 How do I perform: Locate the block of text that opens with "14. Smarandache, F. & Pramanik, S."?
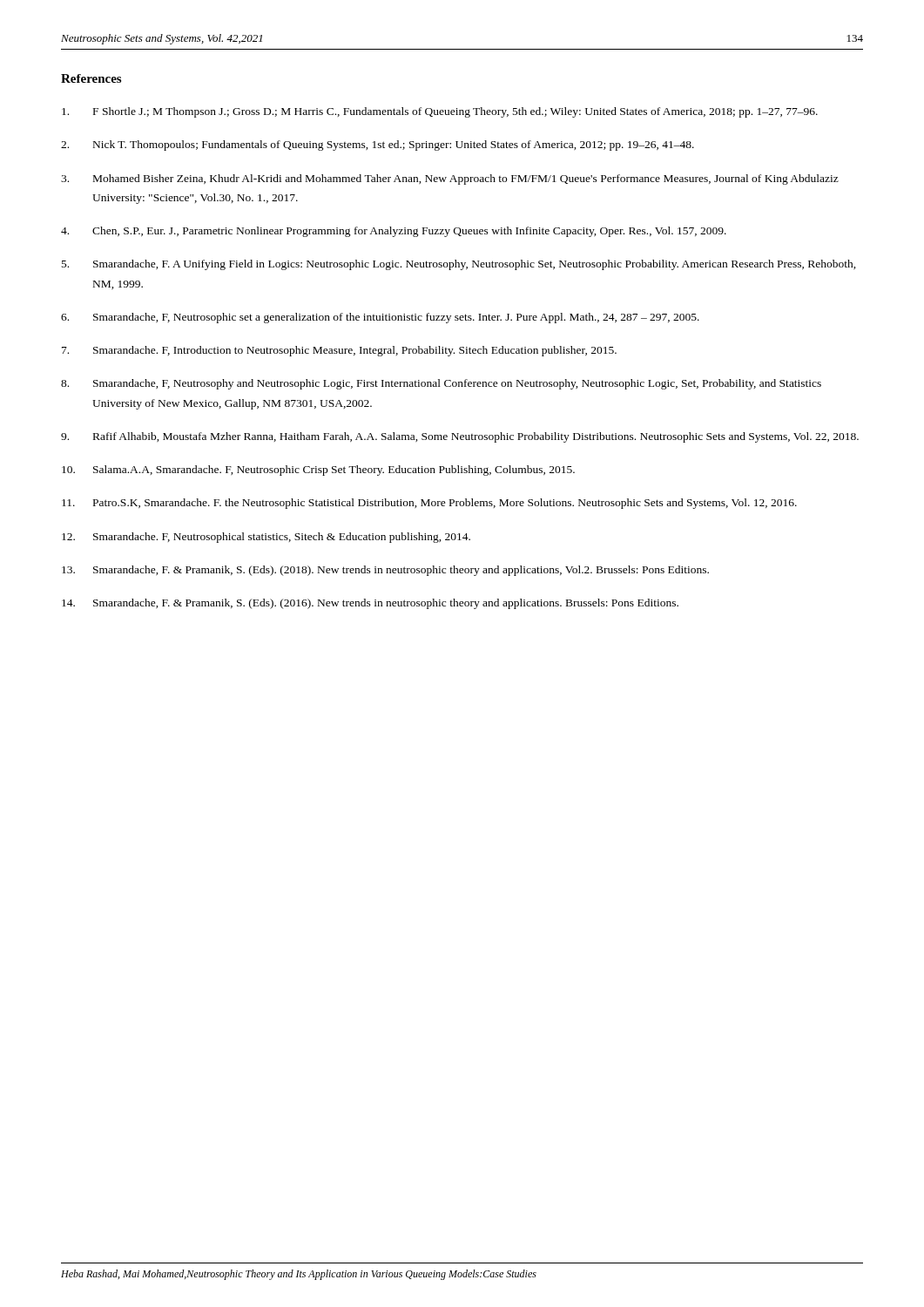pos(462,603)
